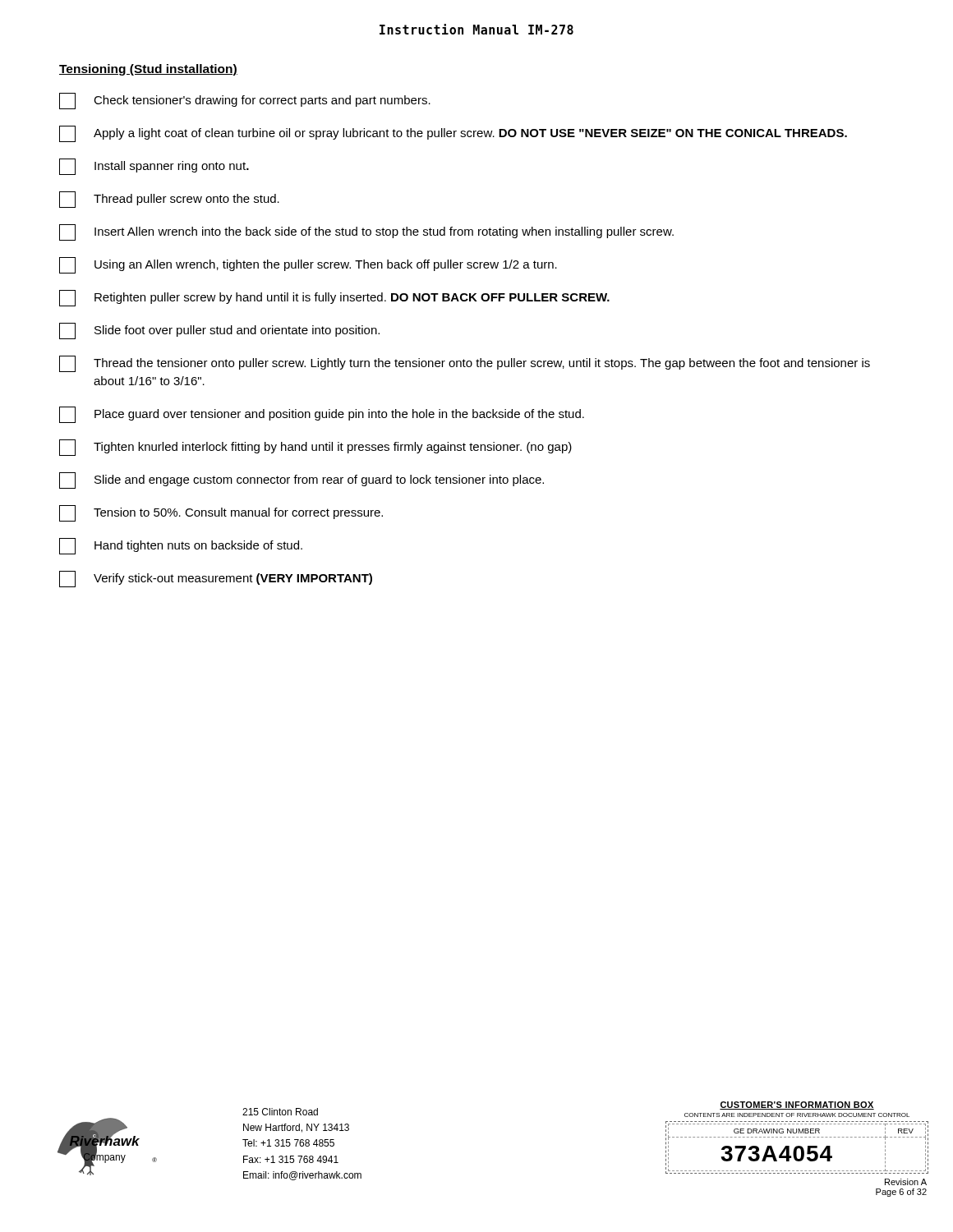
Task: Locate the text block that says "215 Clinton Road New"
Action: pos(302,1144)
